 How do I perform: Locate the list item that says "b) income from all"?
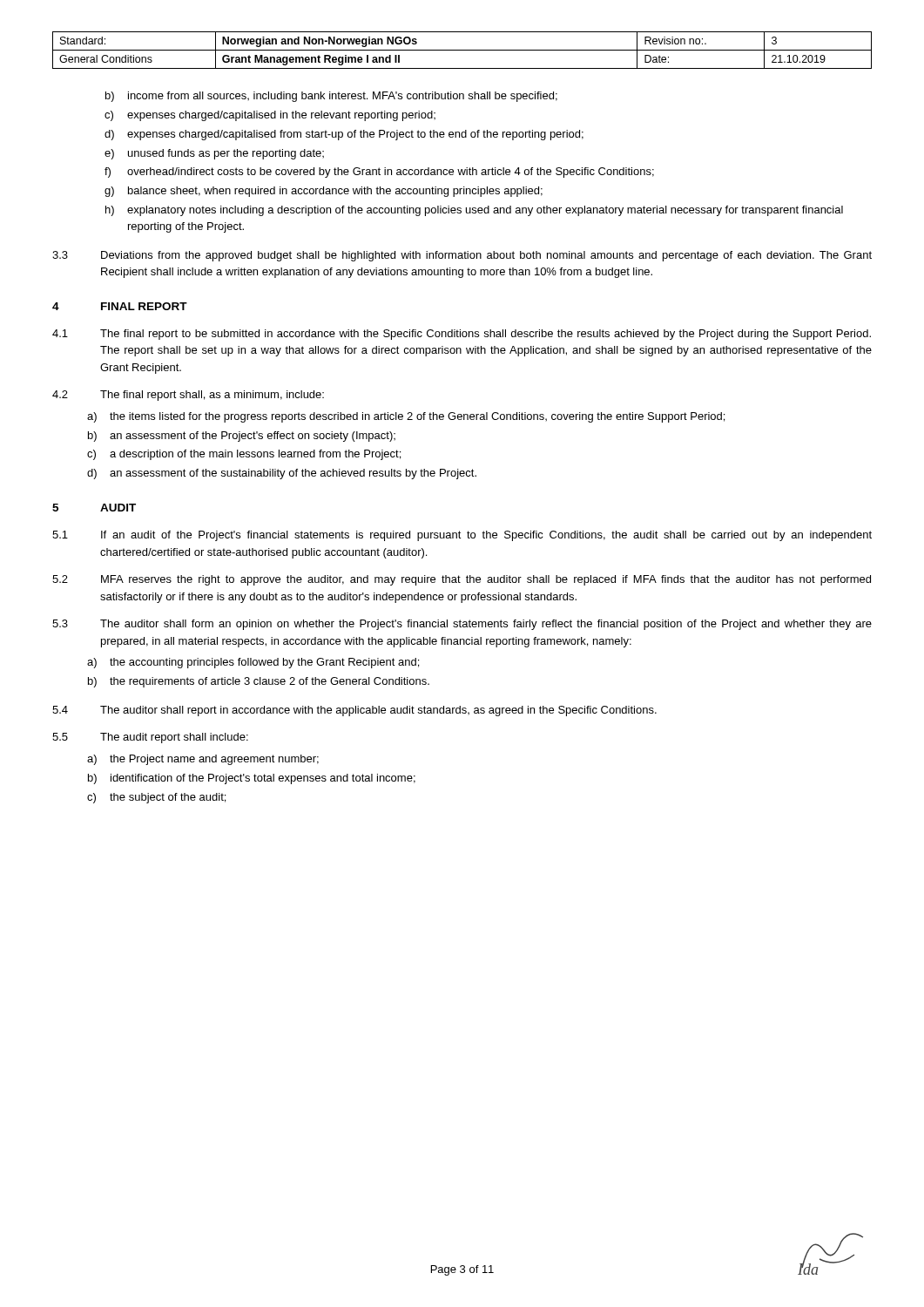coord(488,96)
